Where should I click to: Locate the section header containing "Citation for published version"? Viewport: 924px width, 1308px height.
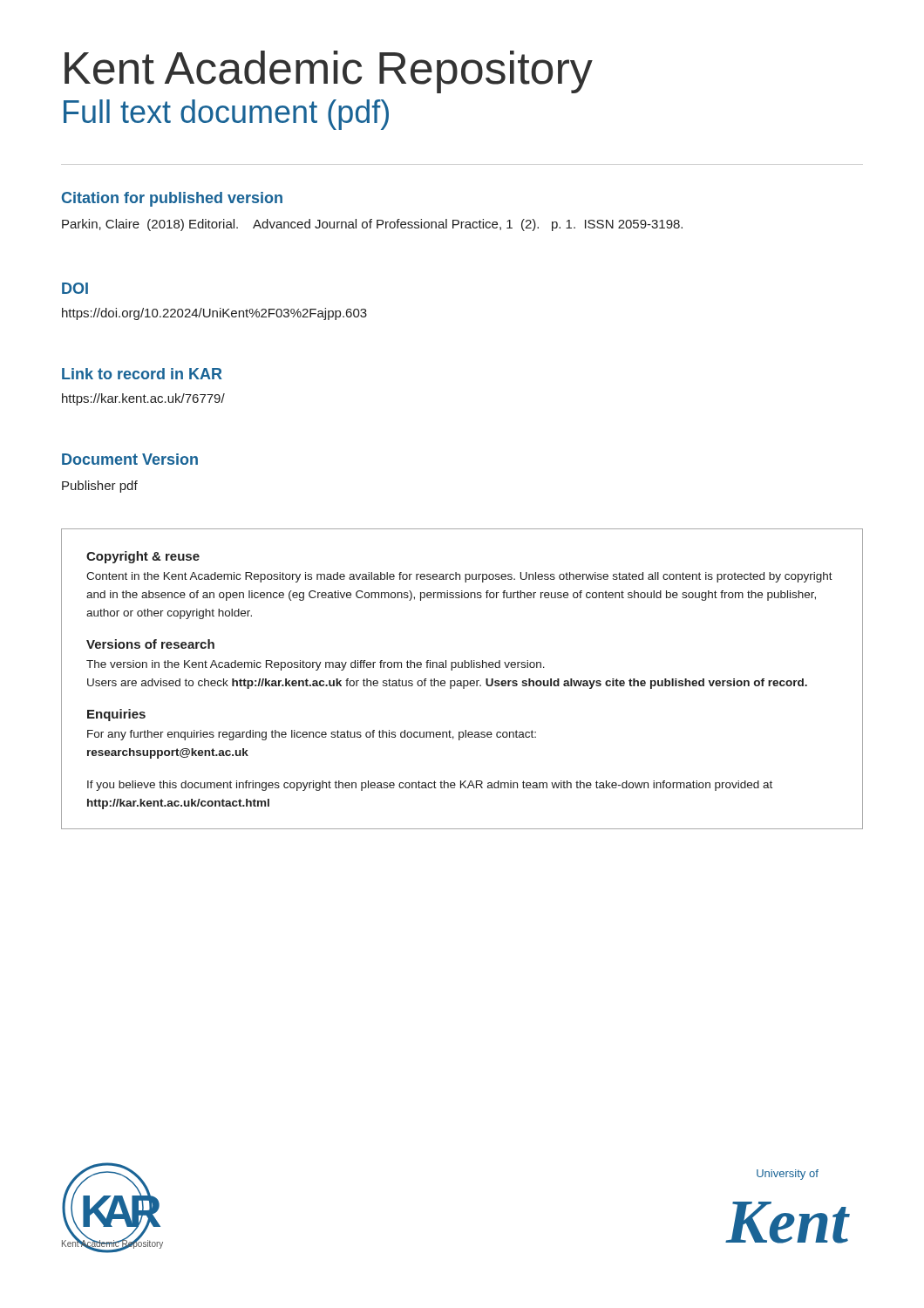click(x=172, y=198)
